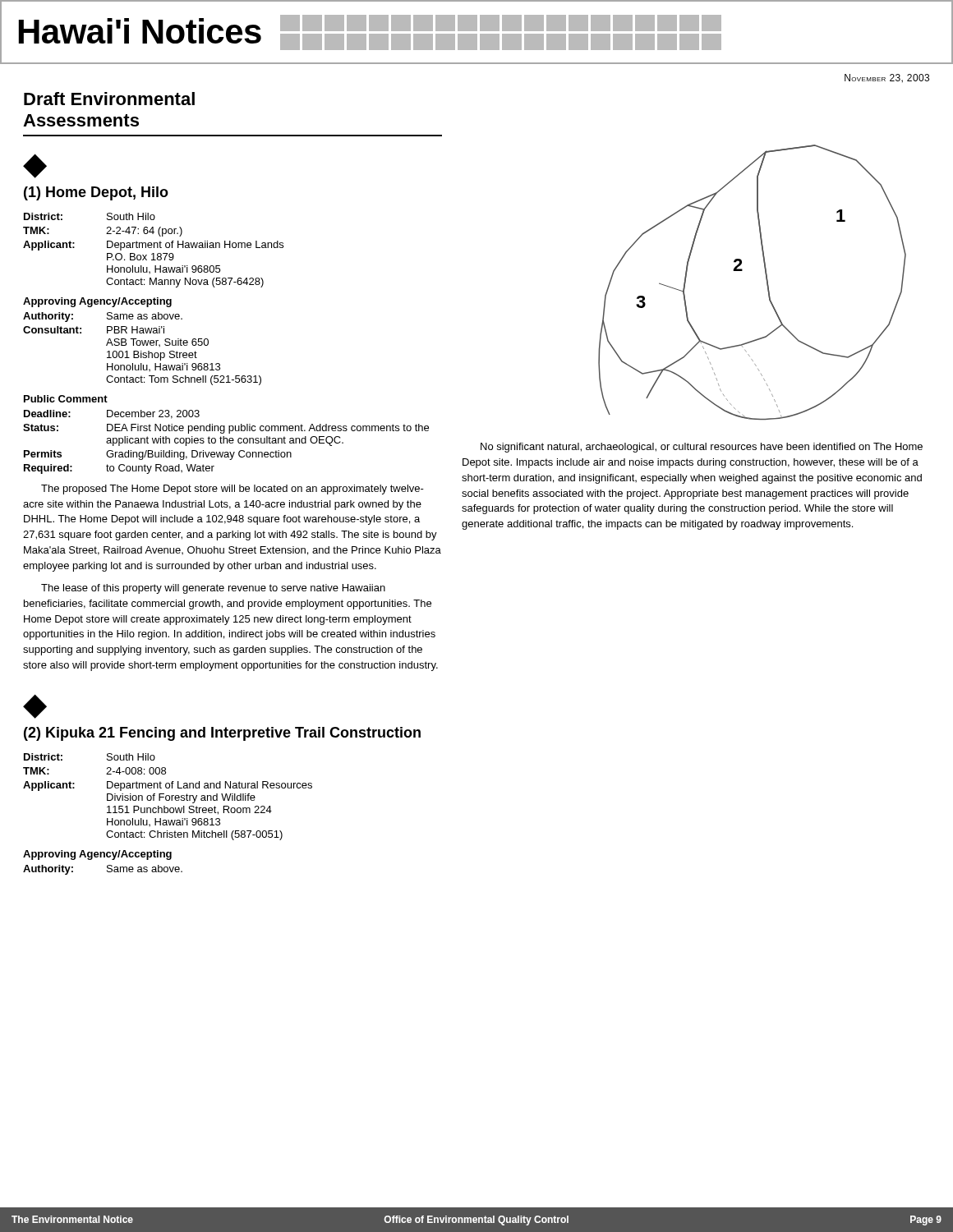Locate the table with the text "2-2-47: 64 (por.)"

(232, 249)
